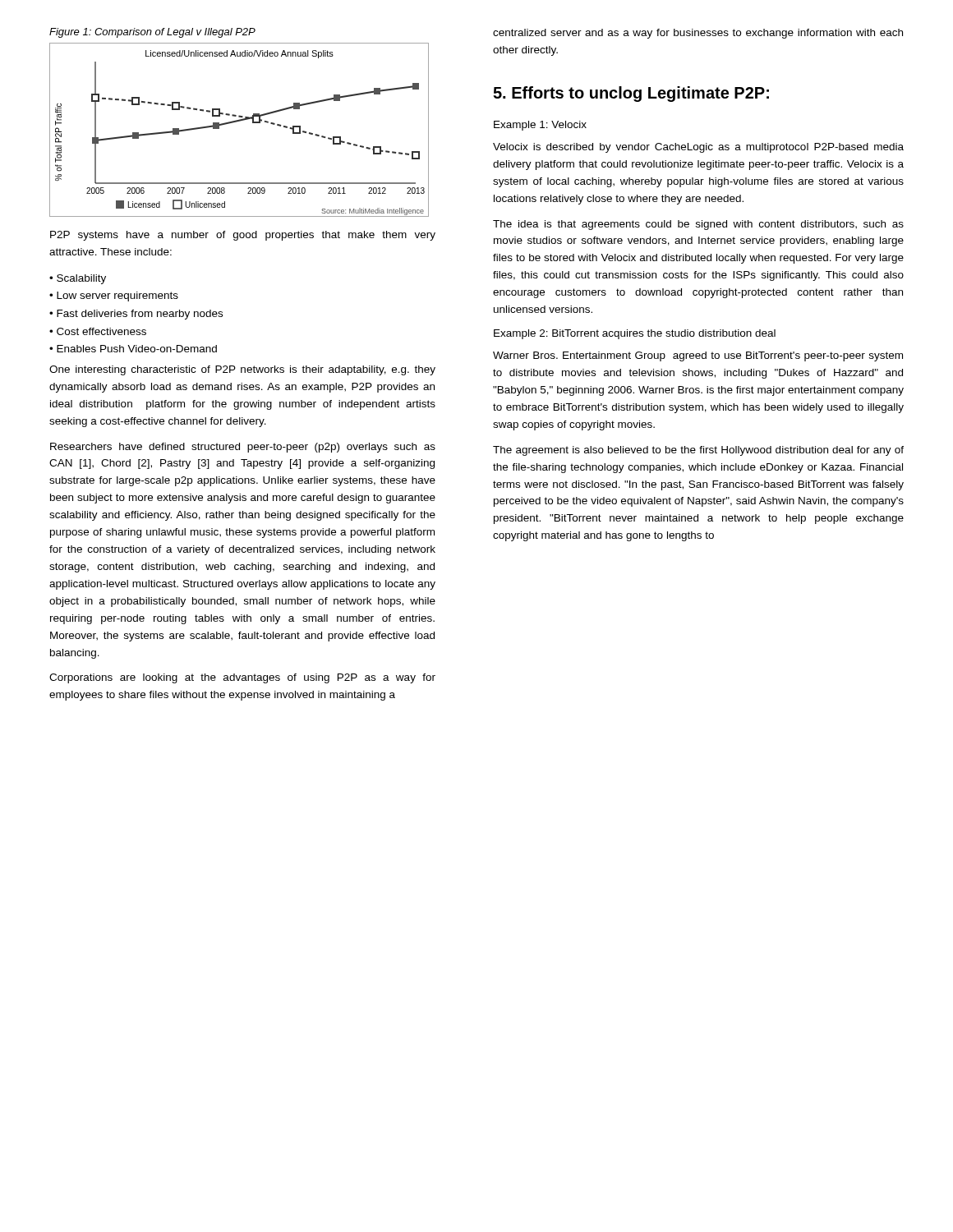Point to the element starting "• Scalability"
This screenshot has height=1232, width=953.
tap(78, 278)
